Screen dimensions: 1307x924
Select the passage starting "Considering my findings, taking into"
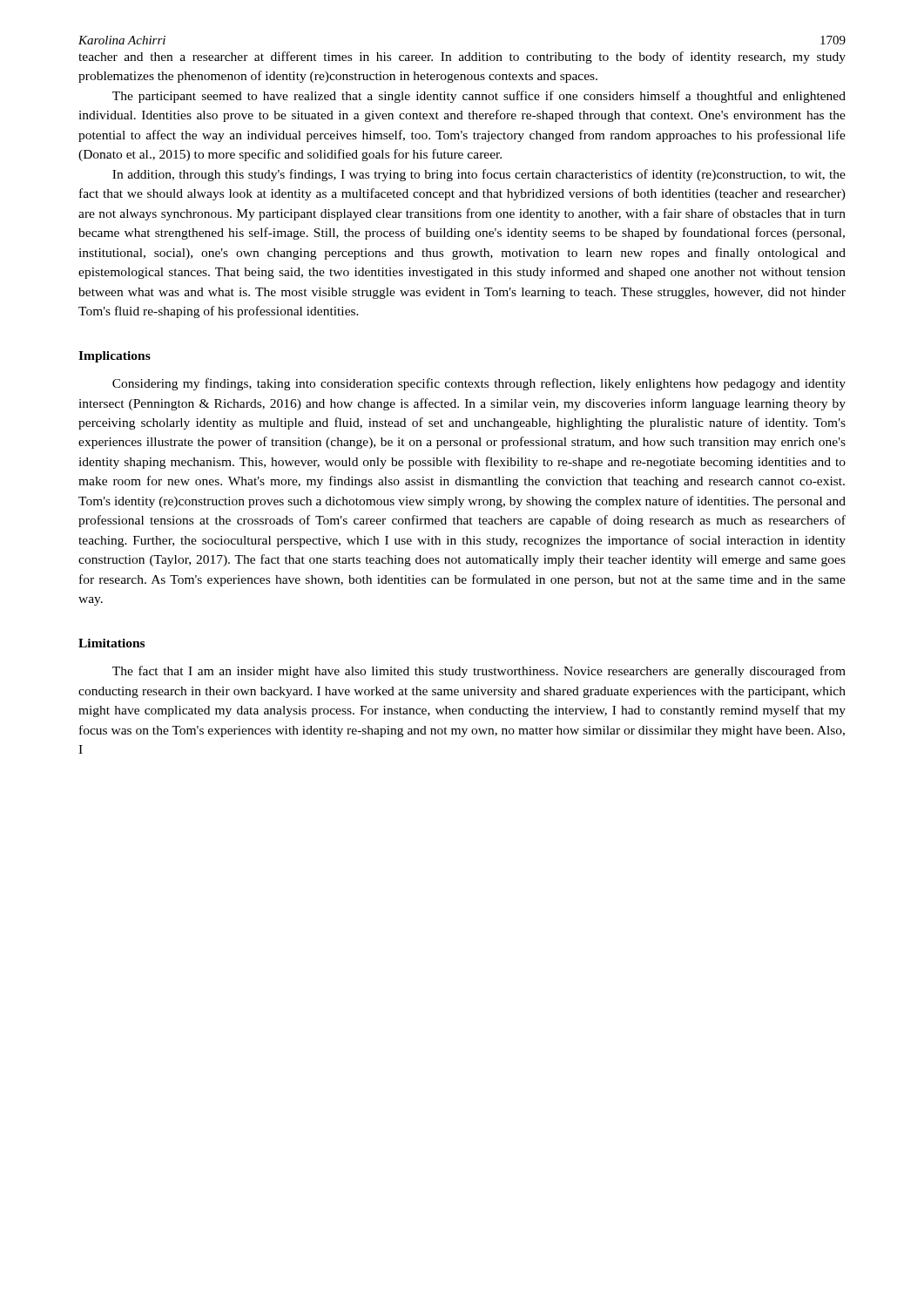pyautogui.click(x=462, y=491)
